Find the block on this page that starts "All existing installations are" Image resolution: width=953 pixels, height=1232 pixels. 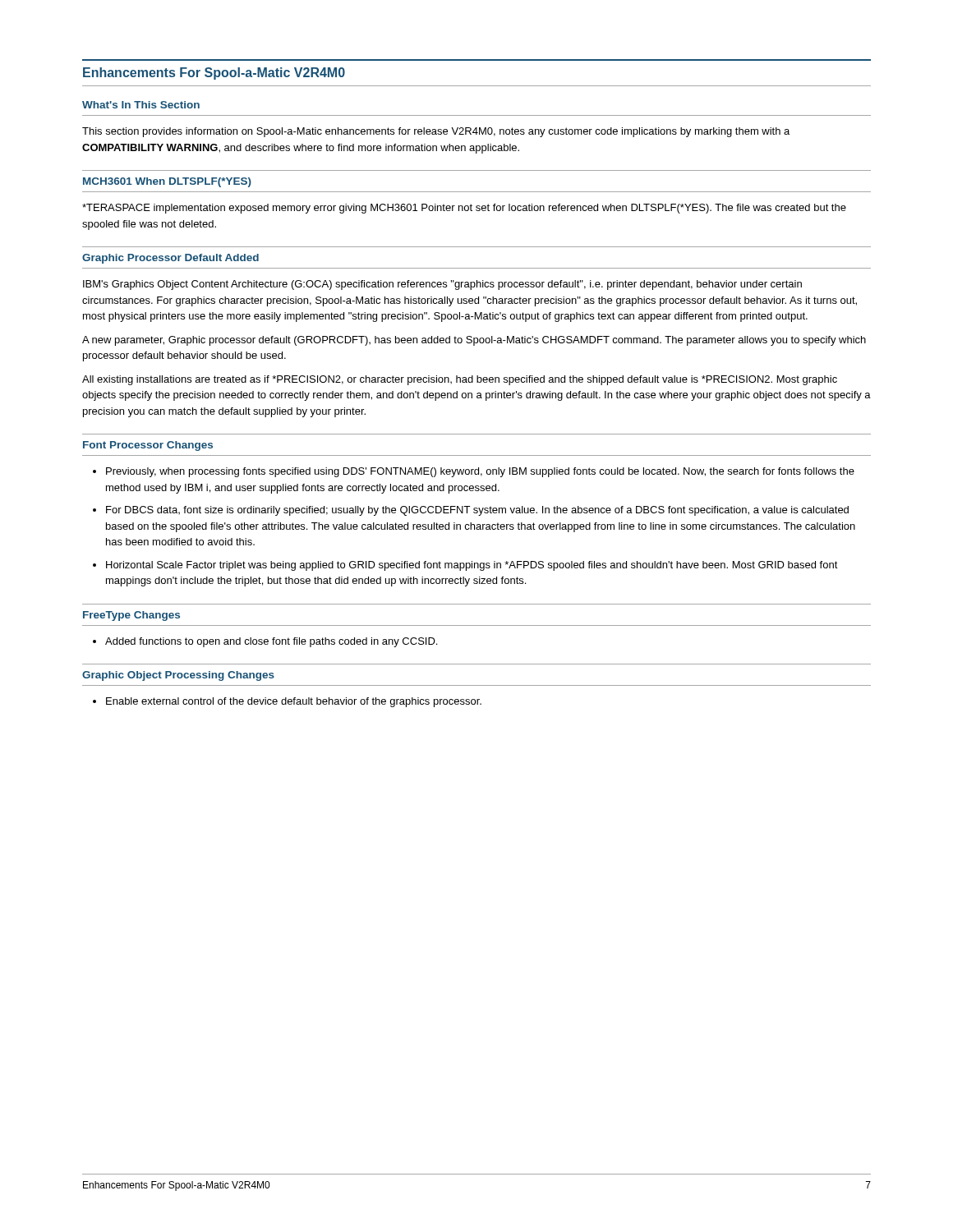(x=476, y=395)
